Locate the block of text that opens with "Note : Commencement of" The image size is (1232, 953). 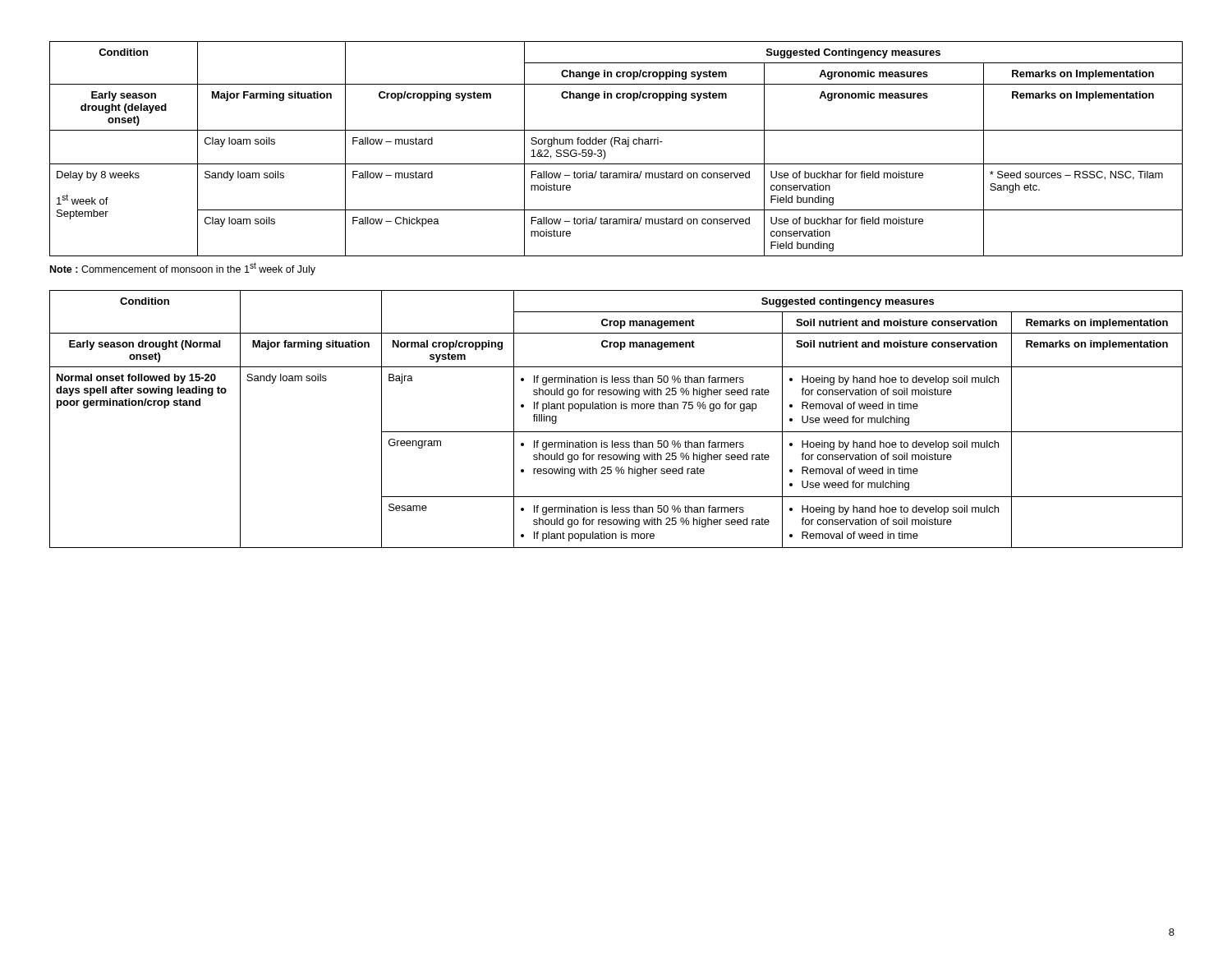pos(182,268)
